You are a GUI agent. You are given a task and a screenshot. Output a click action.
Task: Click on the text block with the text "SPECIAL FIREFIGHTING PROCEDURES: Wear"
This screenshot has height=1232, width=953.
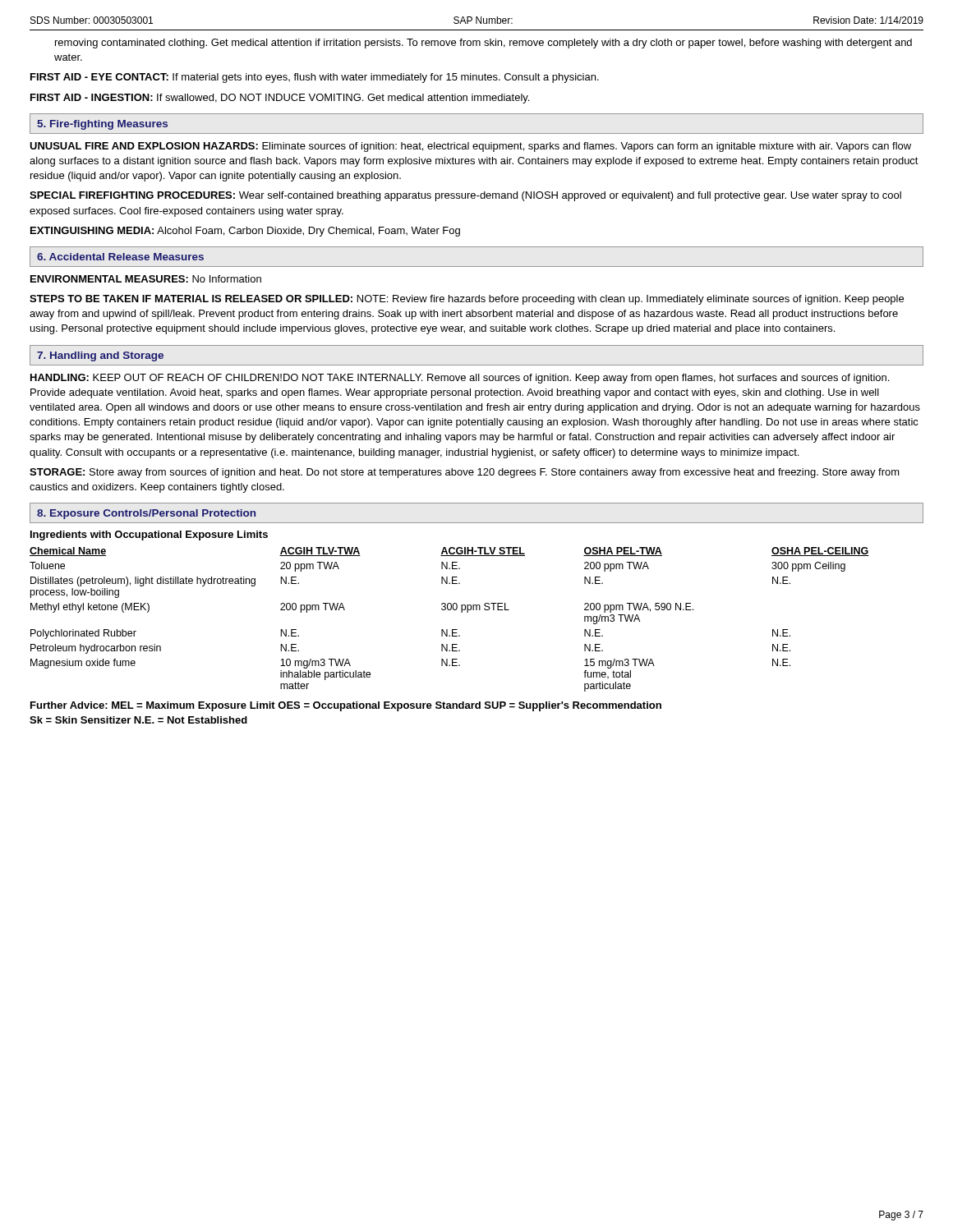pyautogui.click(x=476, y=203)
